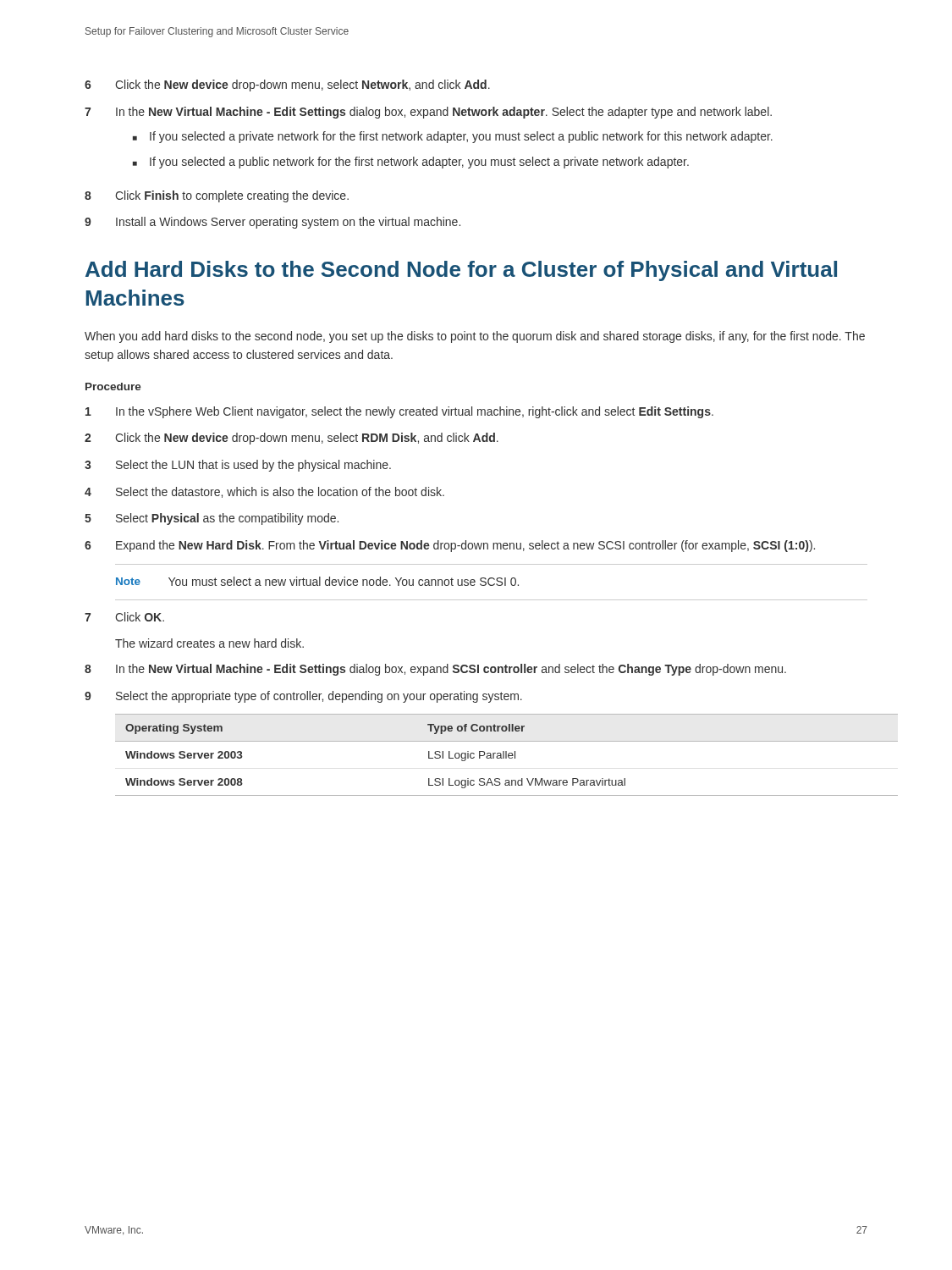Find the list item that reads "9 Select the appropriate type of controller, depending"

coord(476,696)
